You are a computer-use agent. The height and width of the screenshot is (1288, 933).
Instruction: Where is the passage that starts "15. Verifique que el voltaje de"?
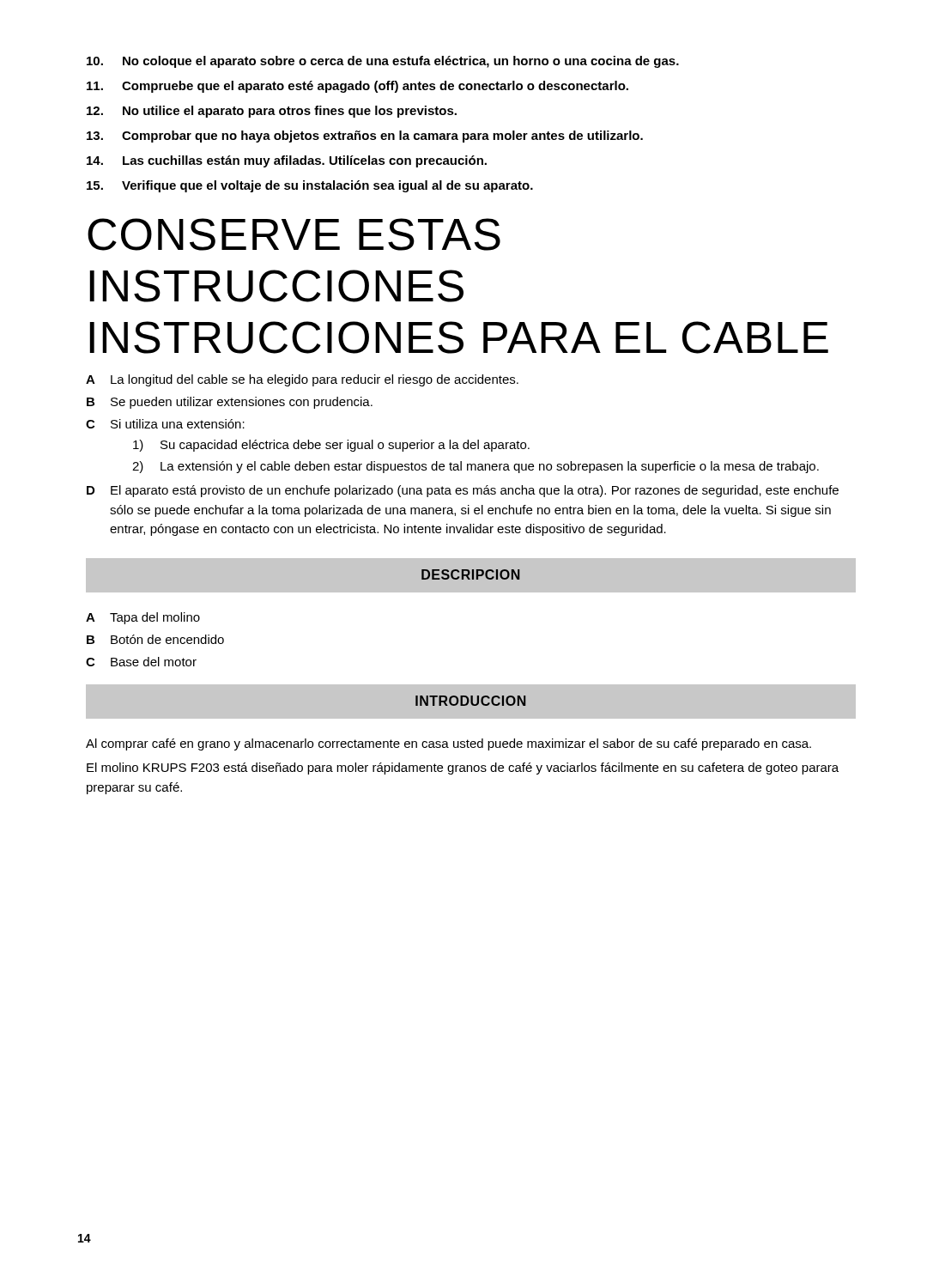tap(310, 185)
